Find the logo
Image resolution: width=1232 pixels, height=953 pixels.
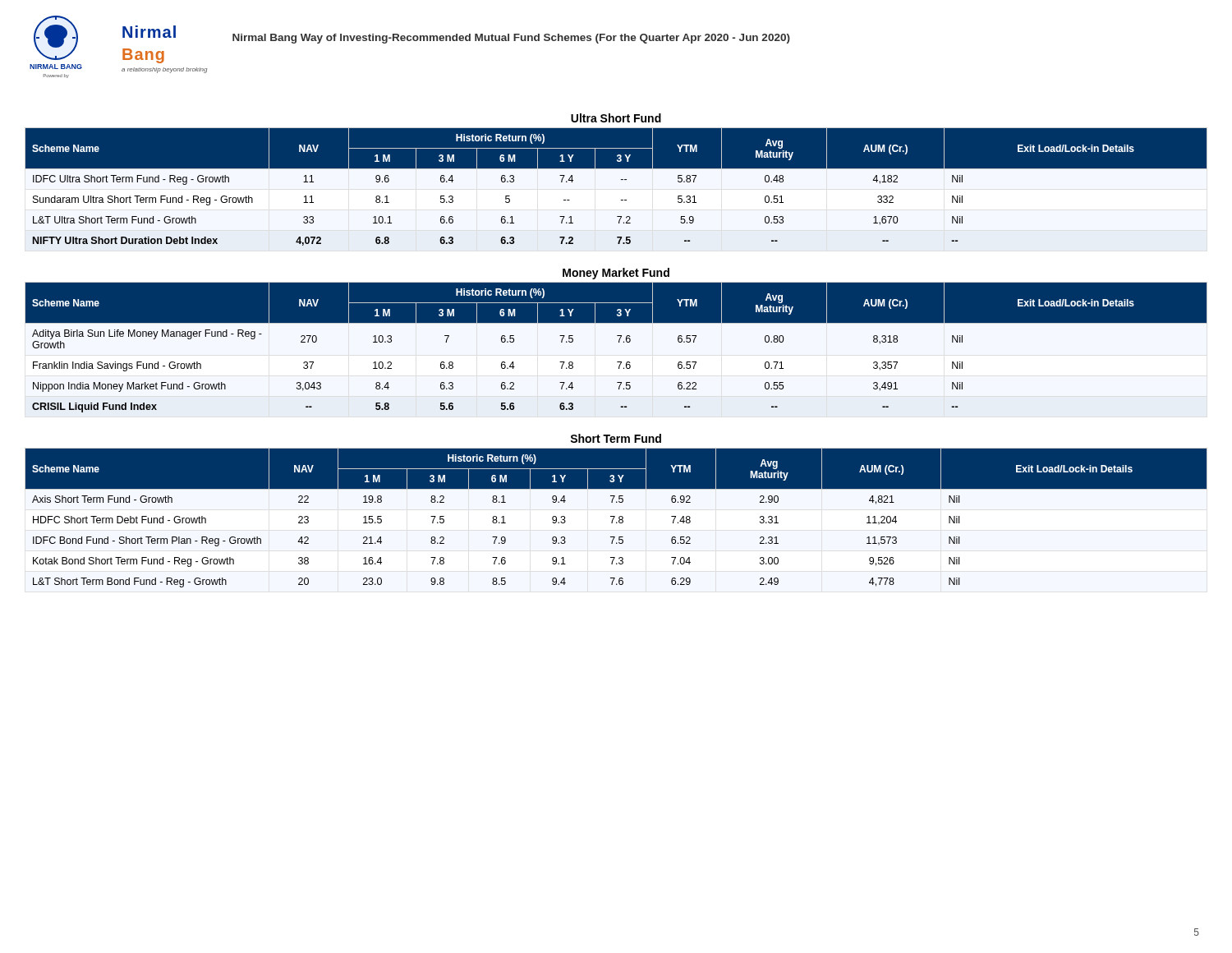tap(116, 48)
